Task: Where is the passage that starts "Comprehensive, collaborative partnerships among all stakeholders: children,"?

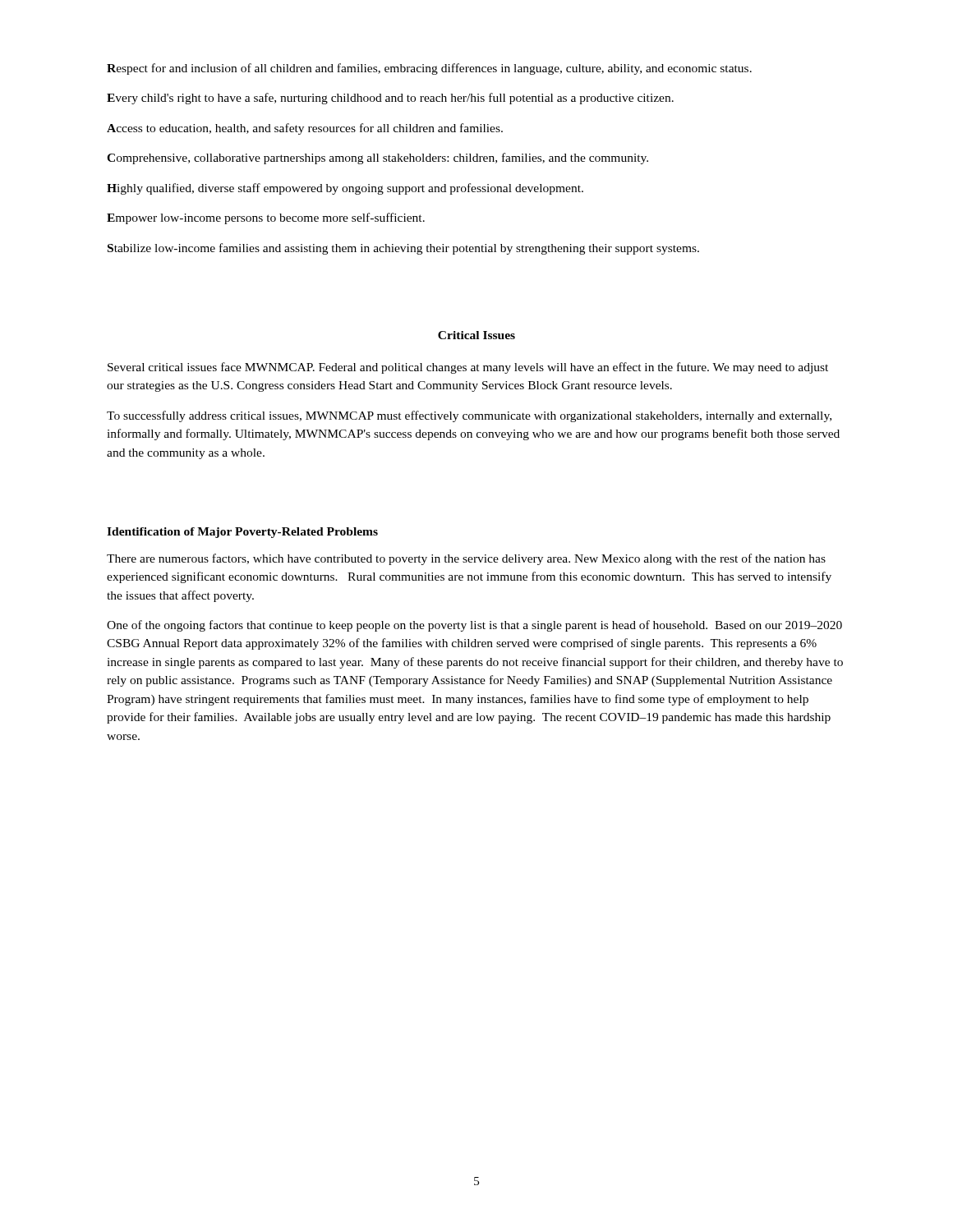Action: coord(378,158)
